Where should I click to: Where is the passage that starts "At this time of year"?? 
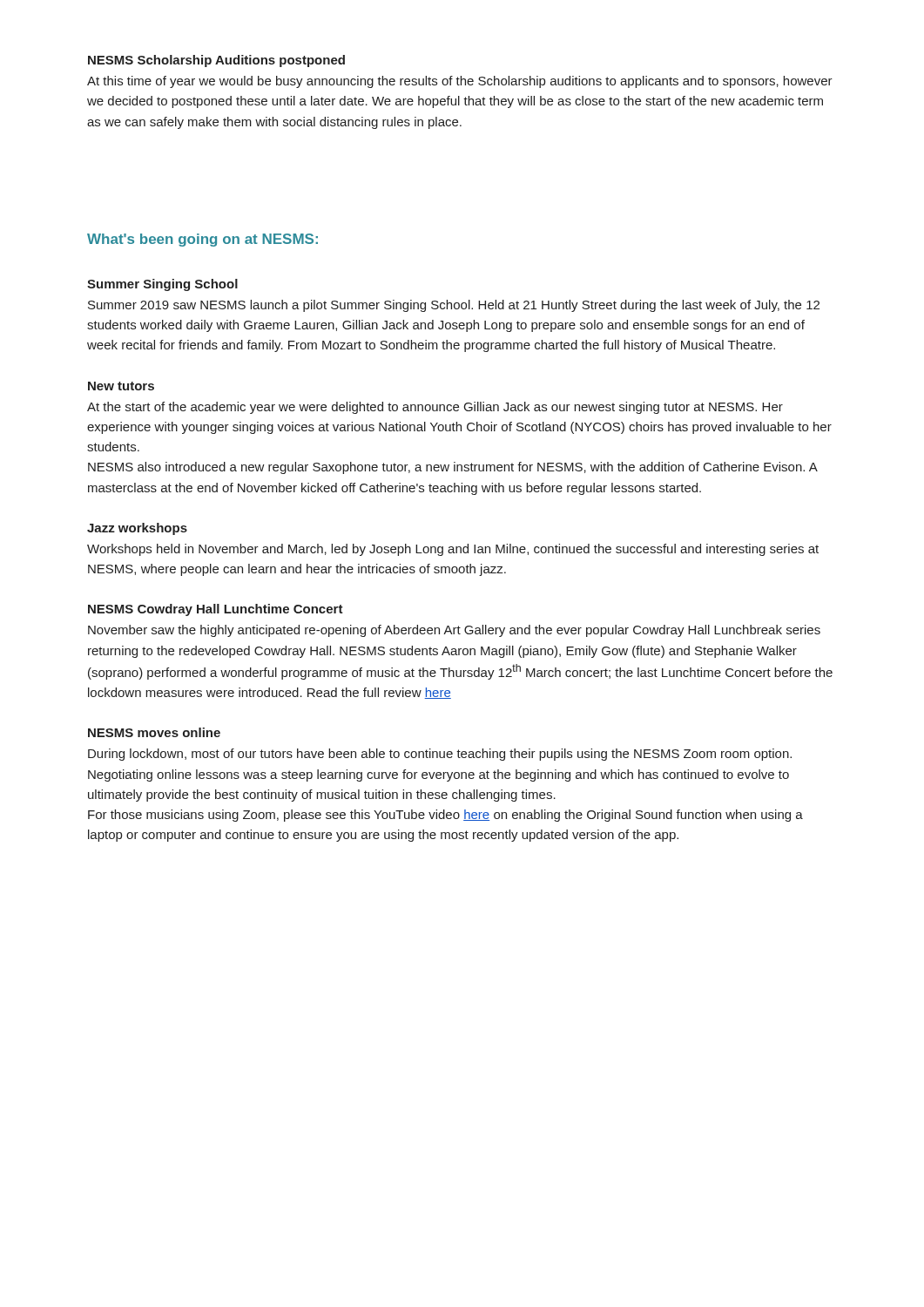tap(462, 101)
